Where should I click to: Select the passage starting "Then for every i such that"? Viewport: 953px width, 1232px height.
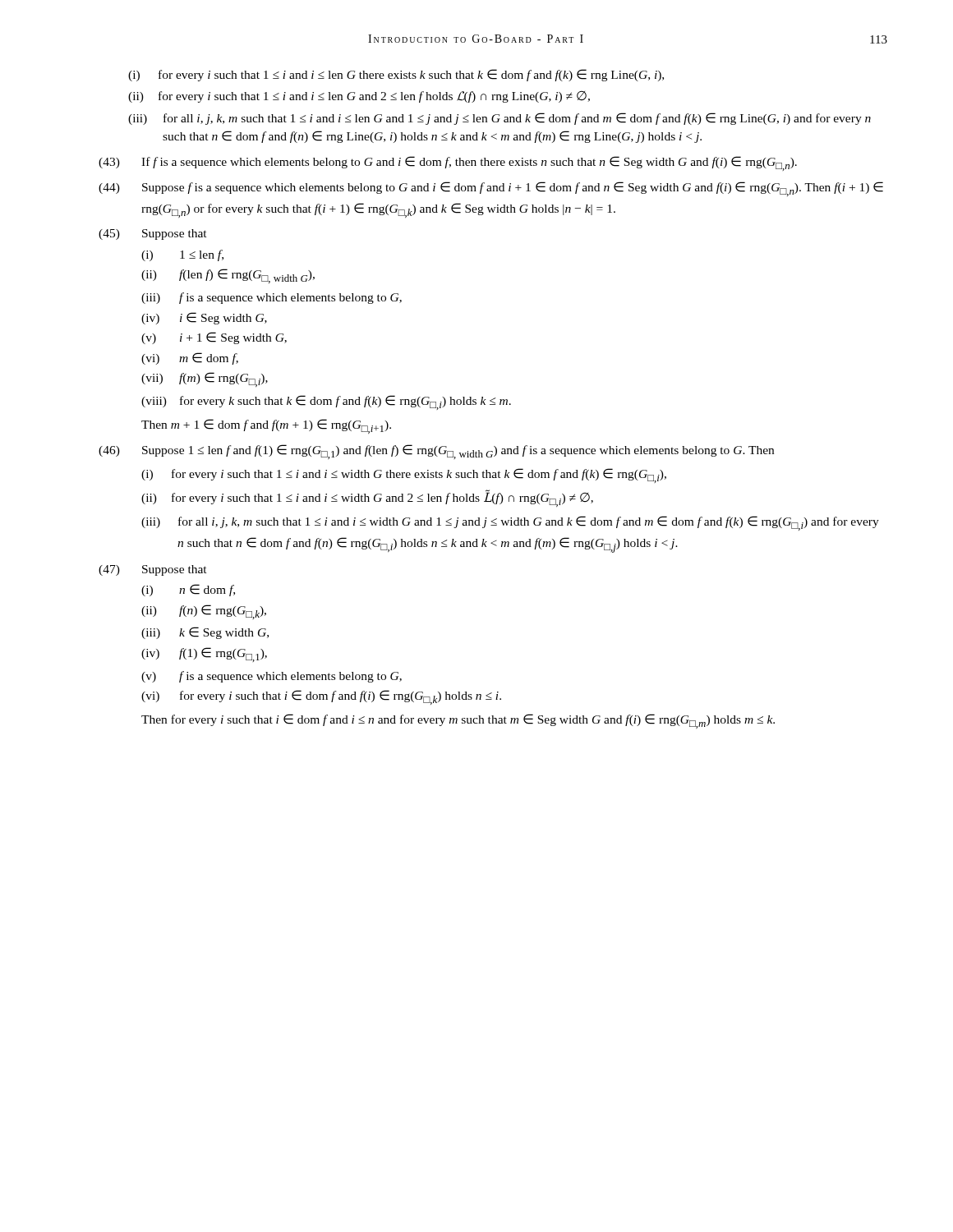point(458,721)
